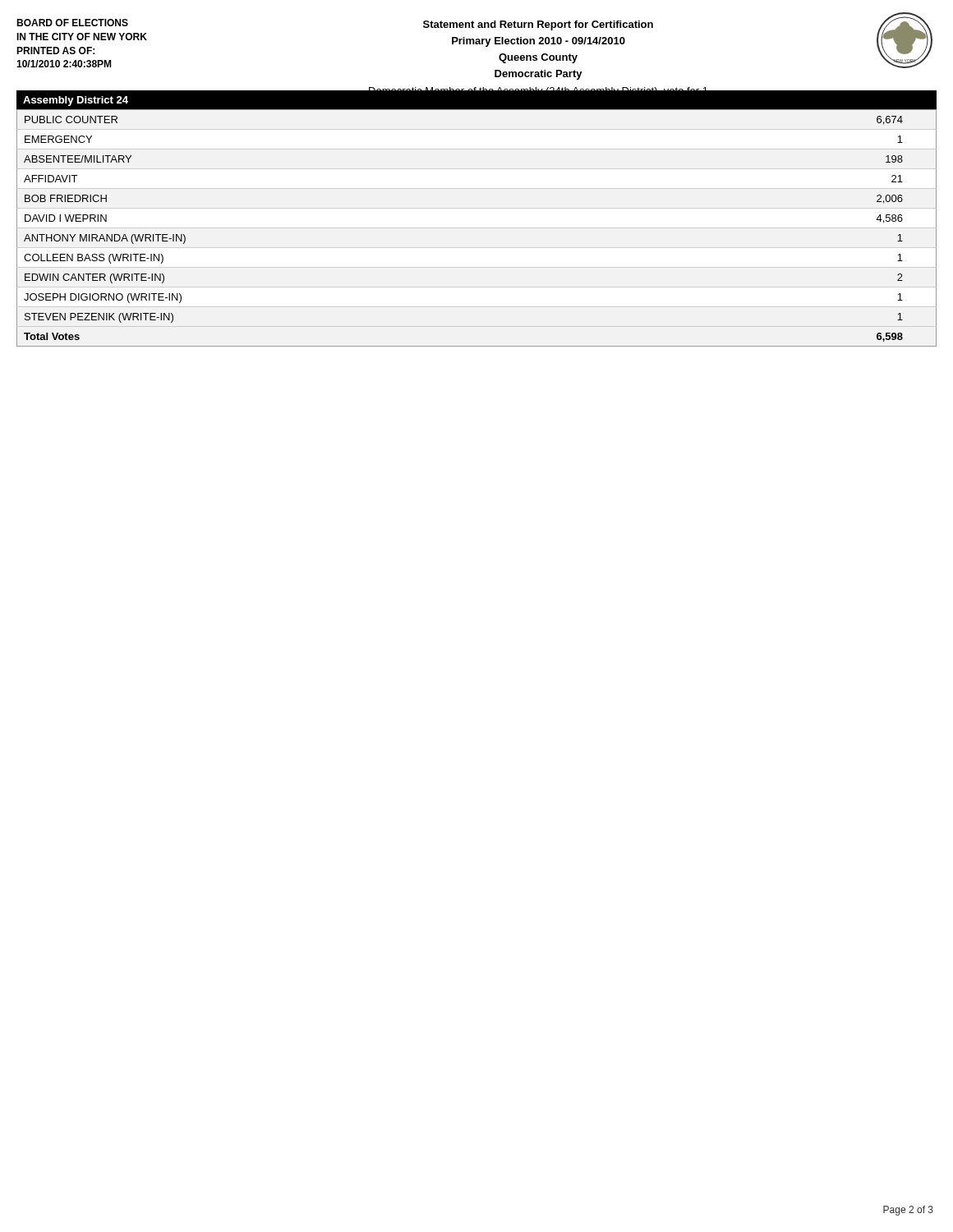Viewport: 953px width, 1232px height.
Task: Locate the logo
Action: [905, 40]
